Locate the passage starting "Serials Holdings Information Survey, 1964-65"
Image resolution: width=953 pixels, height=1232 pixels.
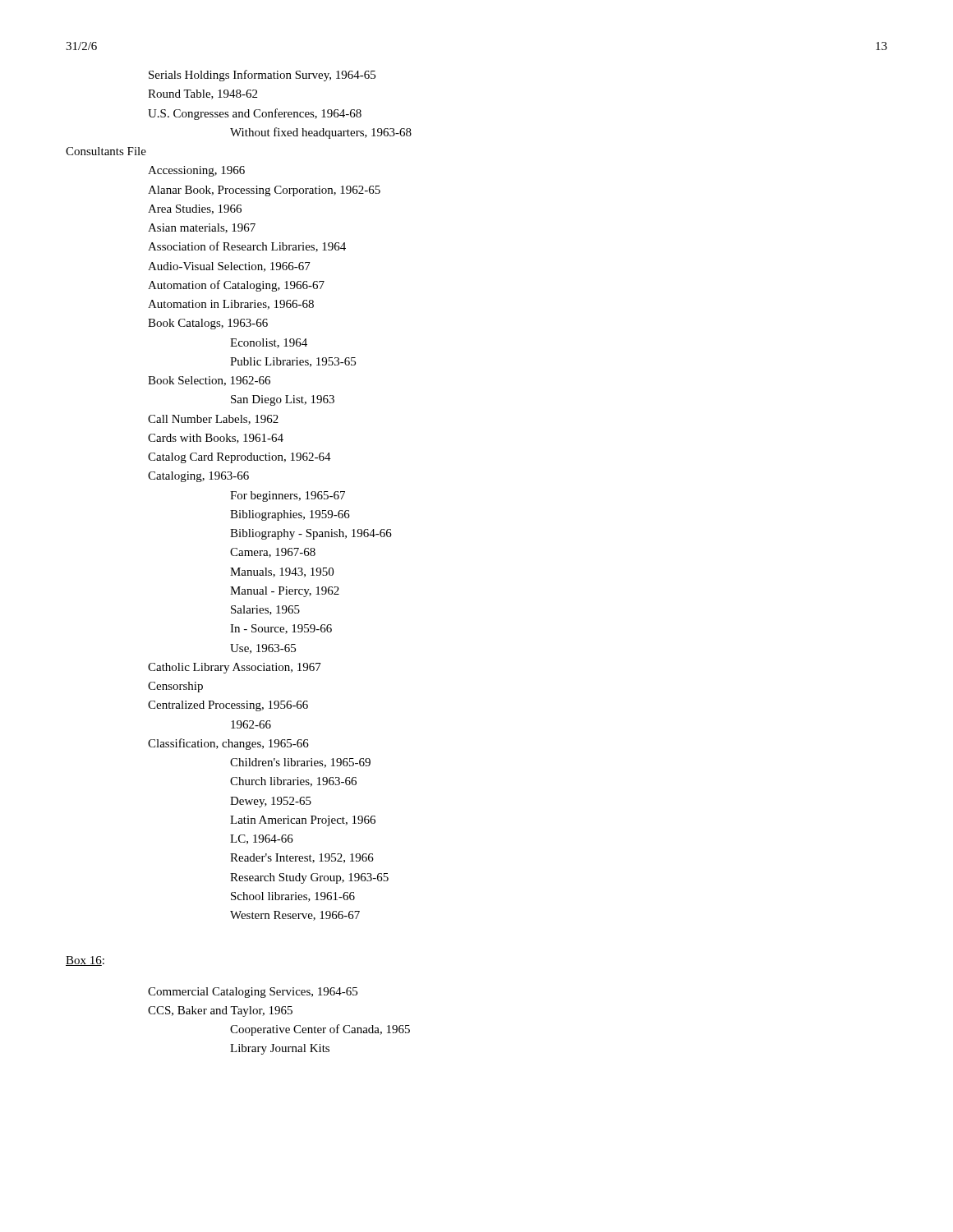[x=262, y=75]
